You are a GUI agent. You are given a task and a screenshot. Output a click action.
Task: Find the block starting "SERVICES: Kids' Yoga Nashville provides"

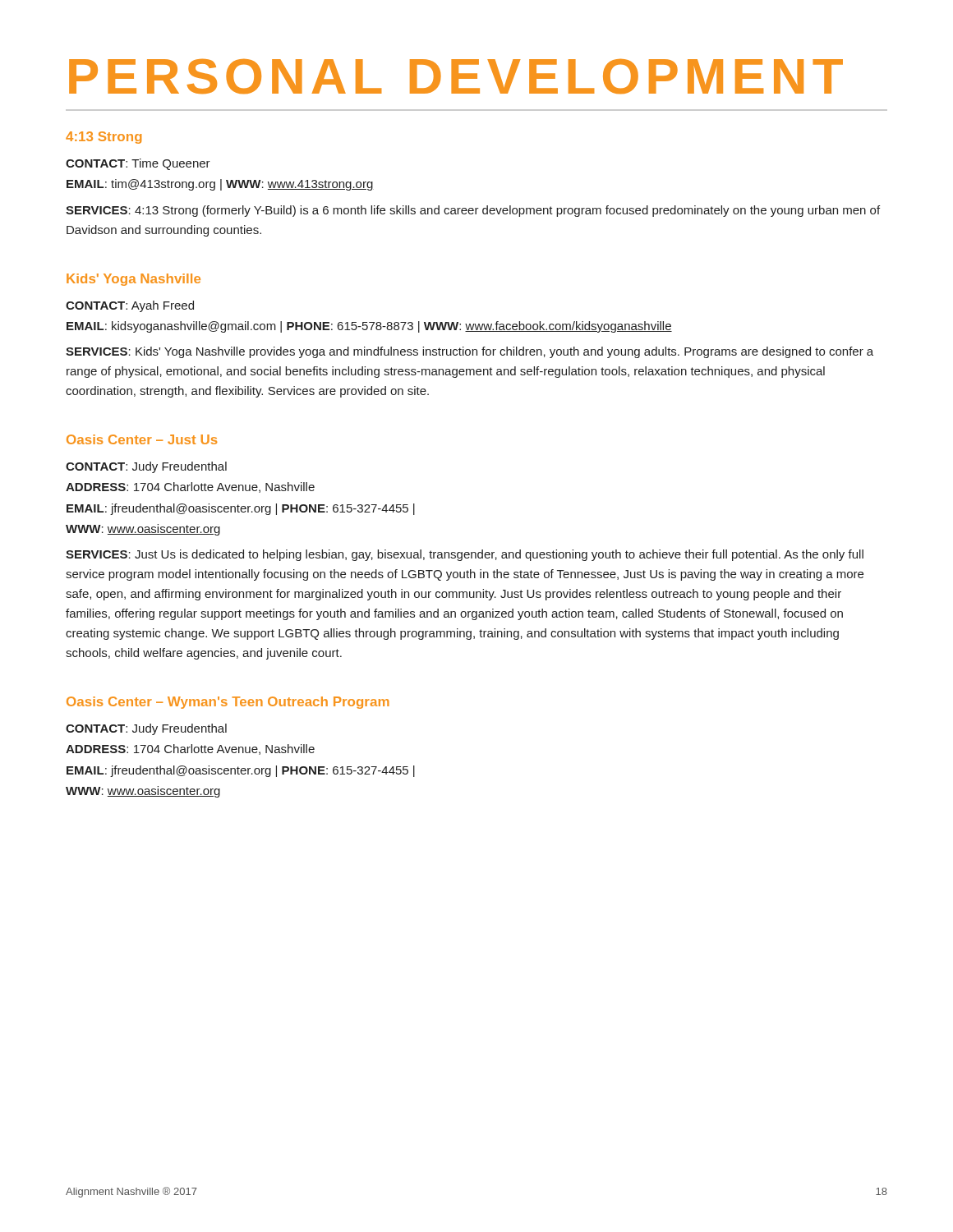470,371
